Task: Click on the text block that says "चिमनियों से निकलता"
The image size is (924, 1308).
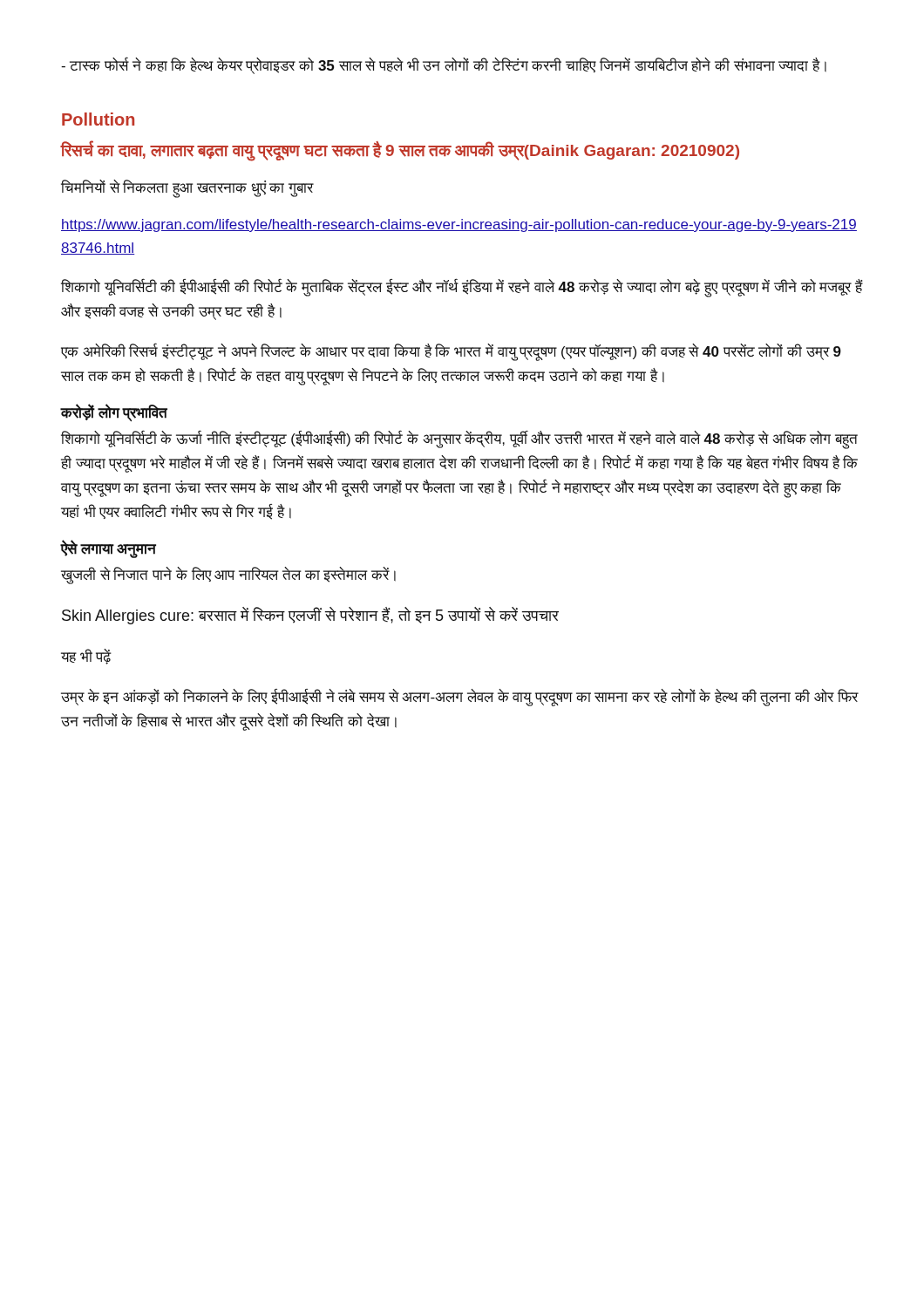Action: click(187, 188)
